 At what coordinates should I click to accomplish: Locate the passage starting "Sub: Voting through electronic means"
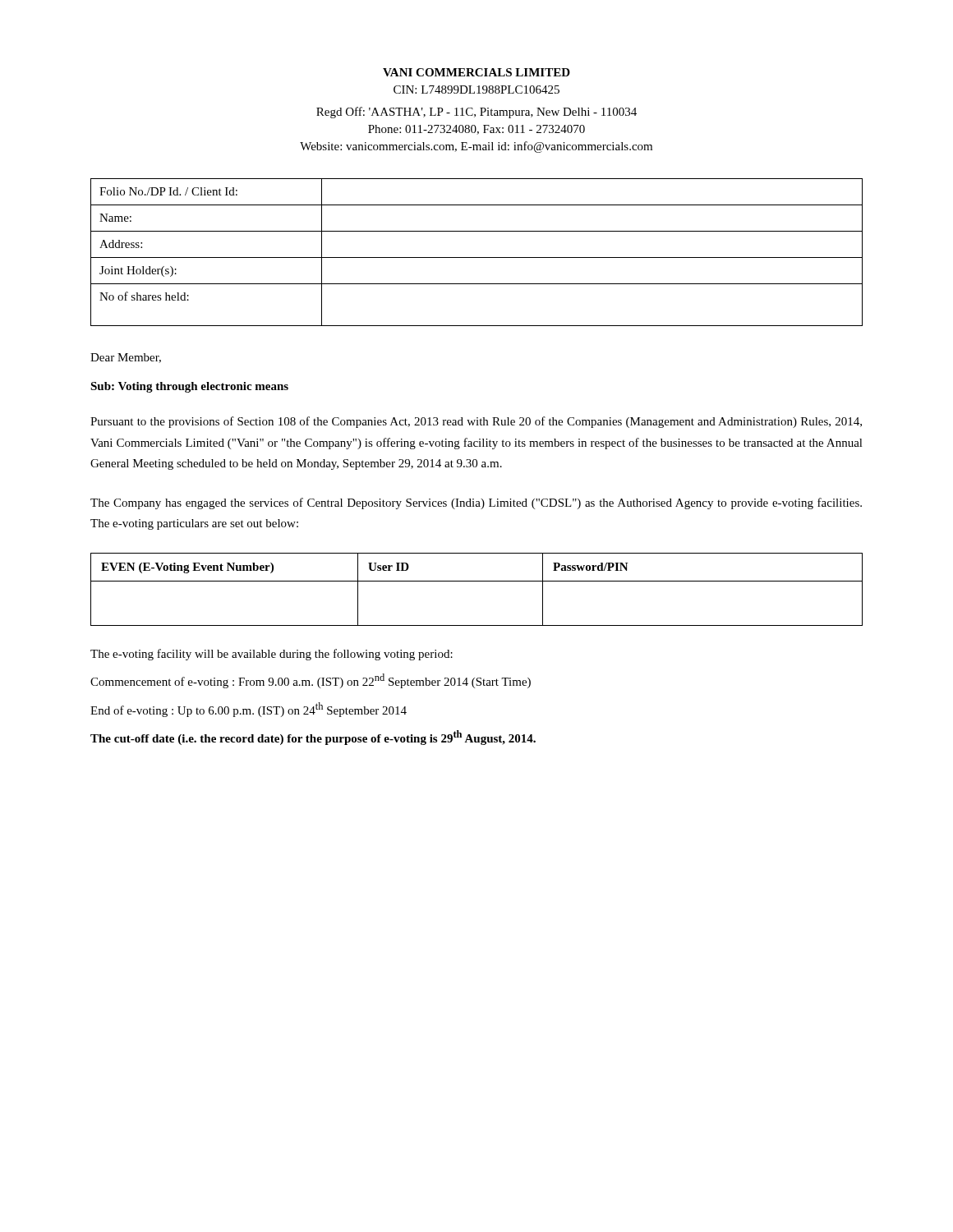[189, 386]
